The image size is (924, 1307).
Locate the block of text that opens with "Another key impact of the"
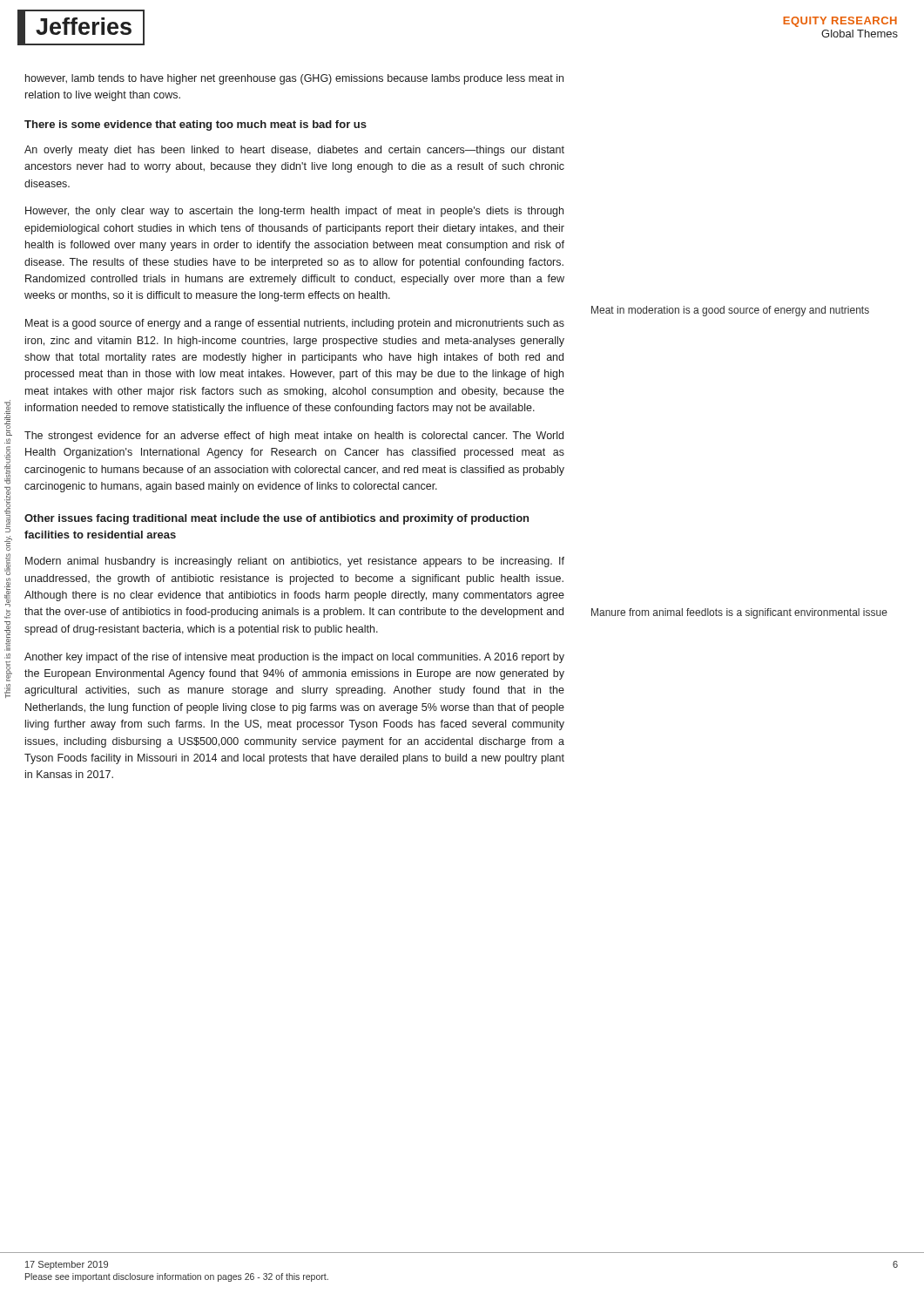click(294, 716)
